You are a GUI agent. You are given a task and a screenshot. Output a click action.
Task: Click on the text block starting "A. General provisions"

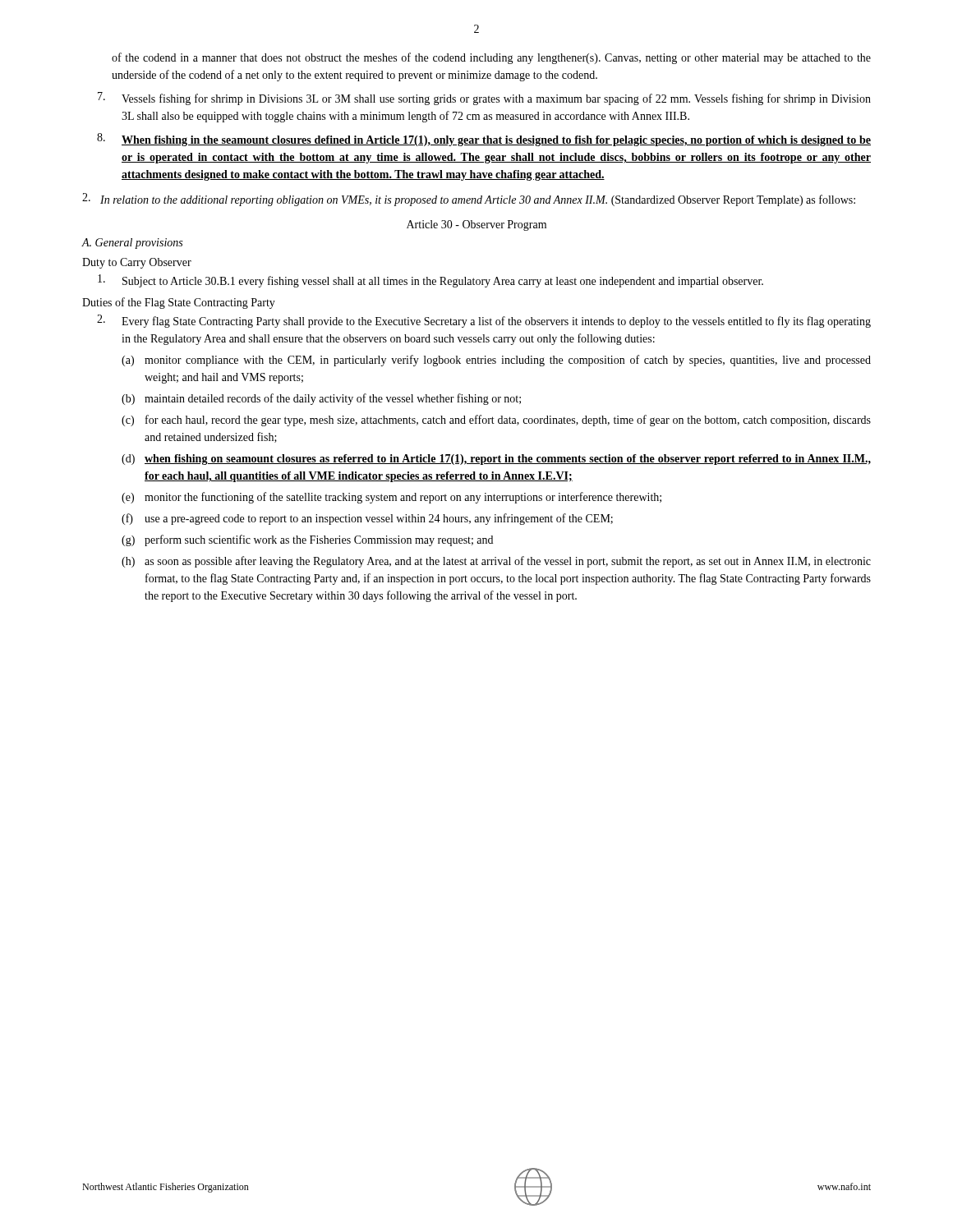[x=133, y=243]
